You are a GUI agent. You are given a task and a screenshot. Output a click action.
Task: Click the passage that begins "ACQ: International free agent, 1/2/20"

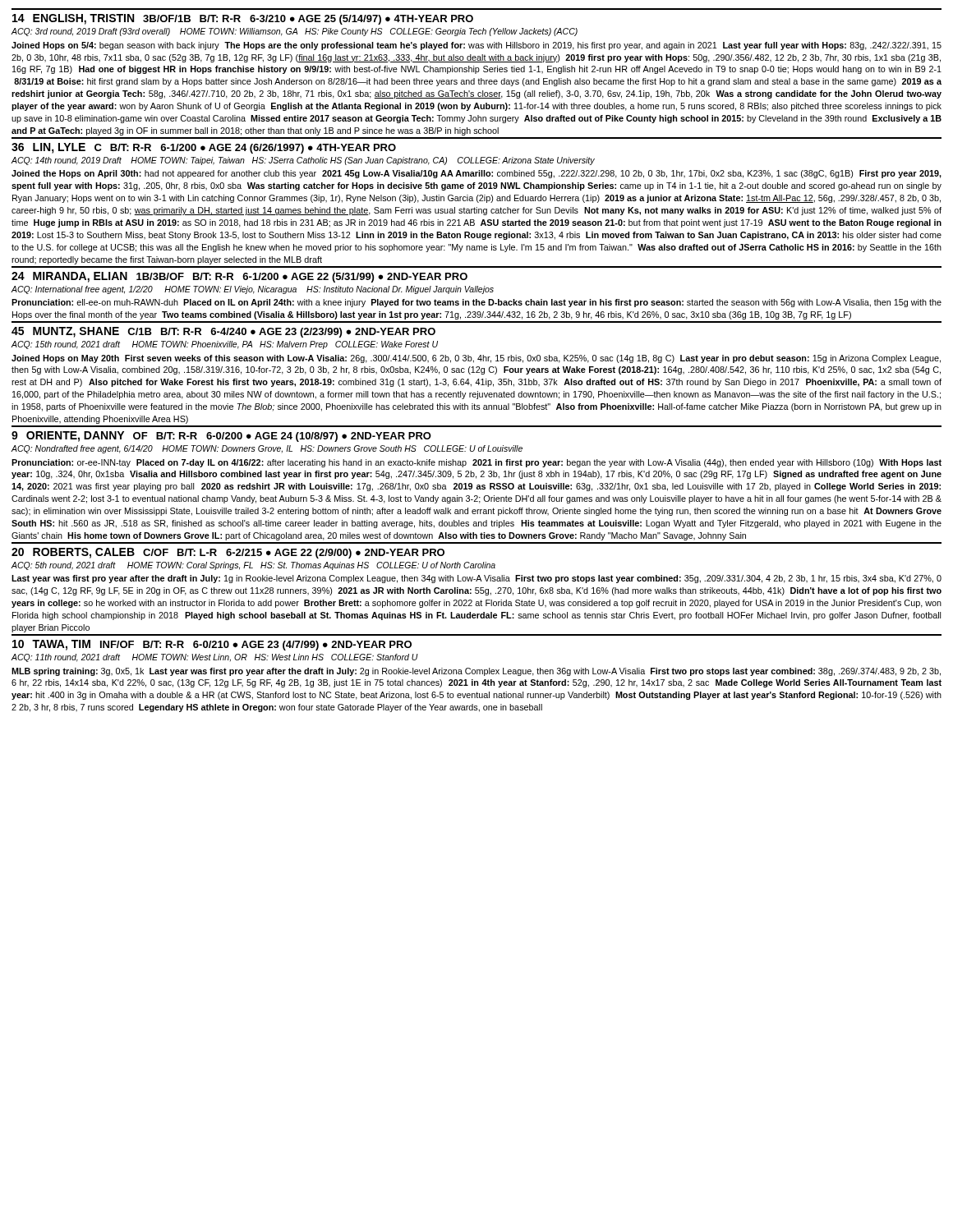253,289
